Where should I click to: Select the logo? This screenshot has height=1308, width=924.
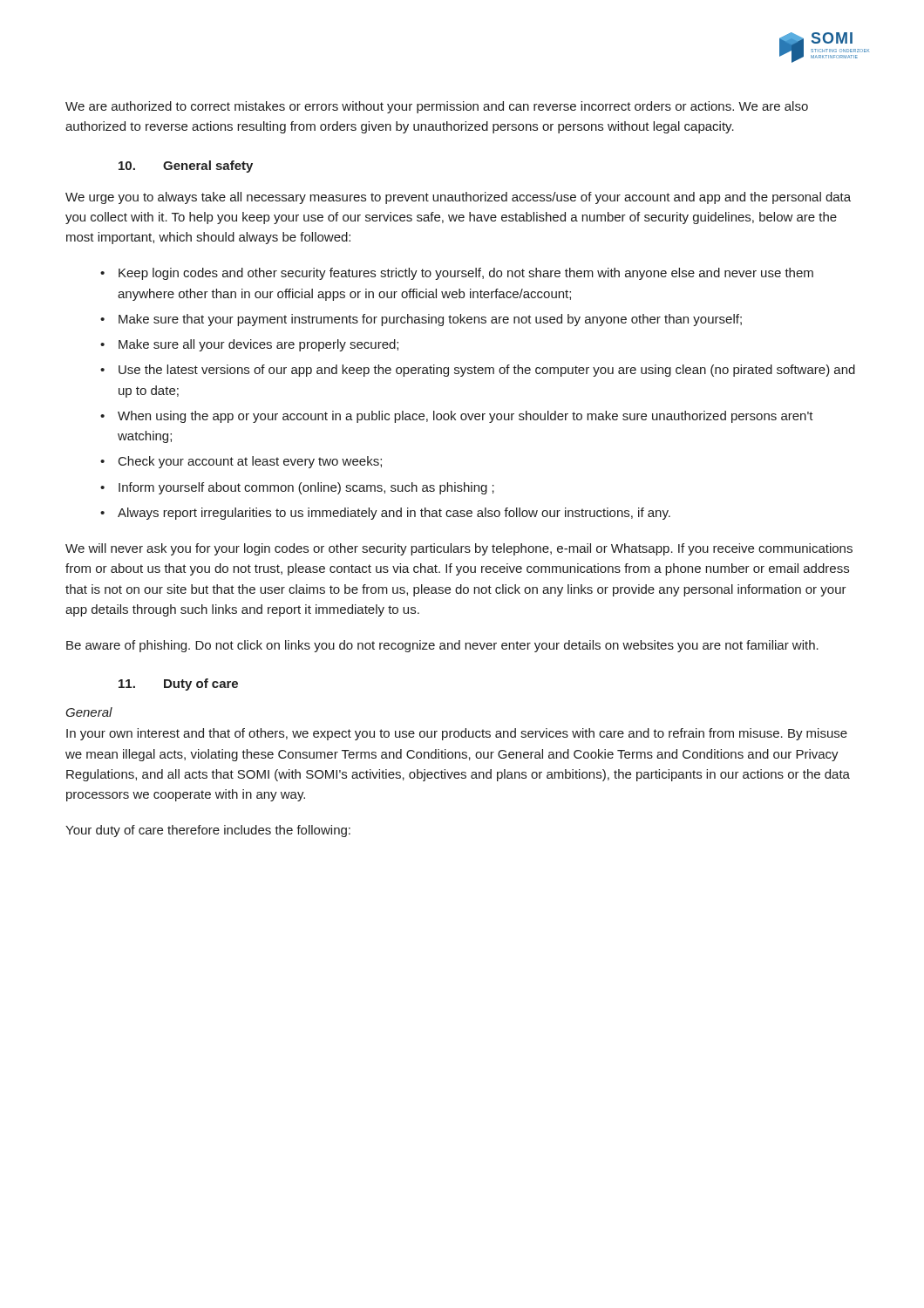(x=831, y=51)
